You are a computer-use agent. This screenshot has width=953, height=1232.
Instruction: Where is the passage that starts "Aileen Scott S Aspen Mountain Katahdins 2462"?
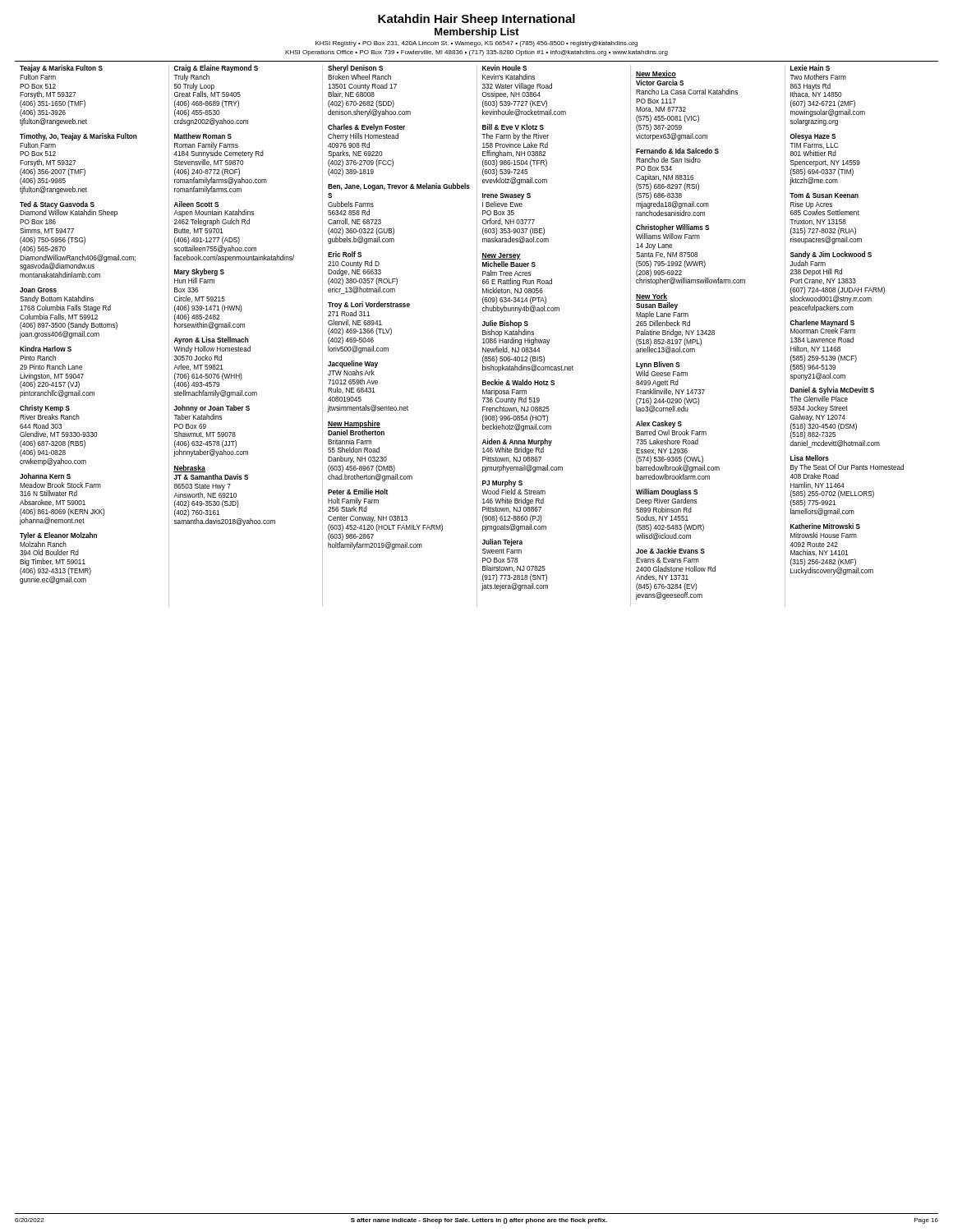pyautogui.click(x=234, y=231)
